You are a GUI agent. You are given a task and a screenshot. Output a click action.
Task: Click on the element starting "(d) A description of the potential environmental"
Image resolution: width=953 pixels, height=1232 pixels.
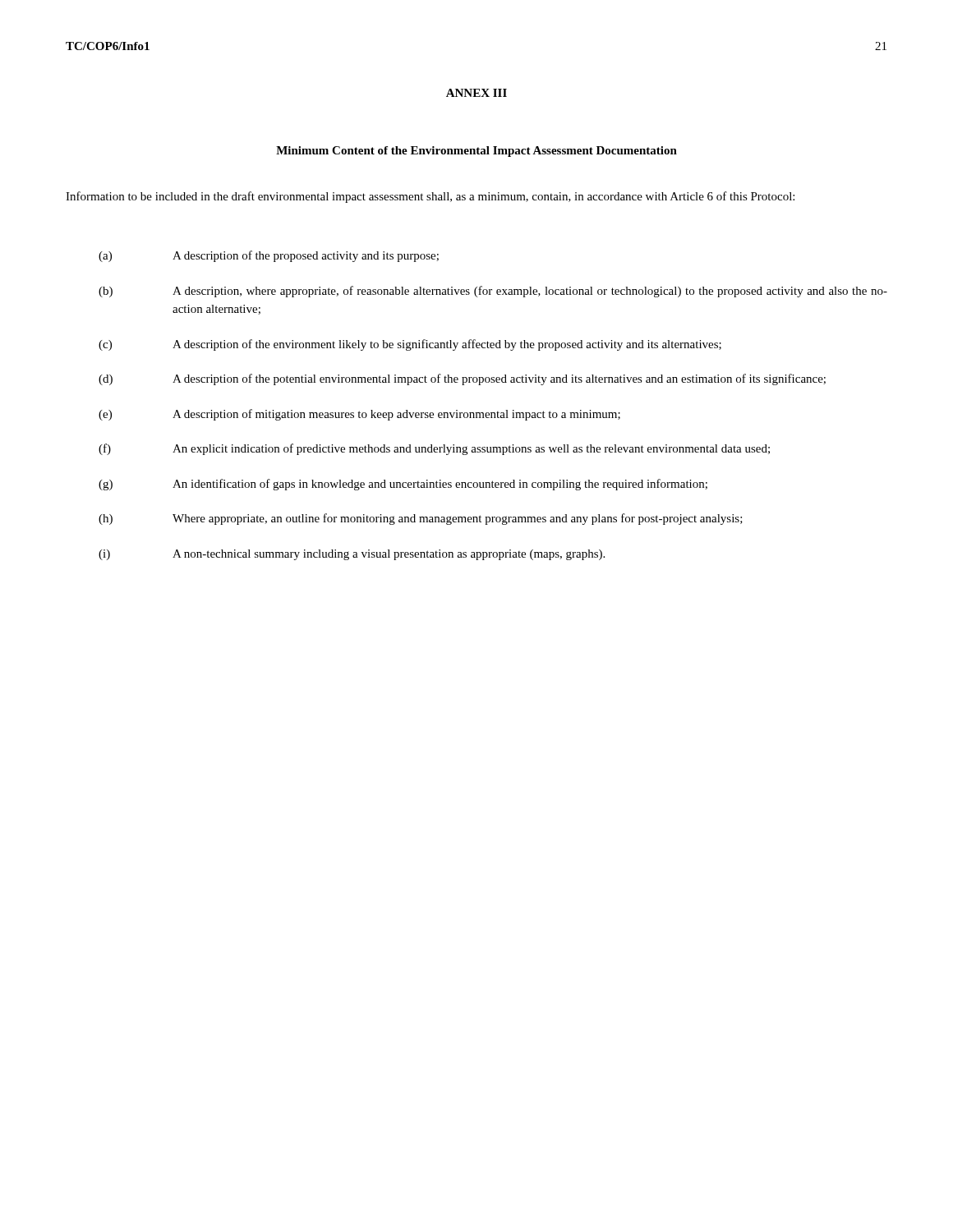pos(476,379)
